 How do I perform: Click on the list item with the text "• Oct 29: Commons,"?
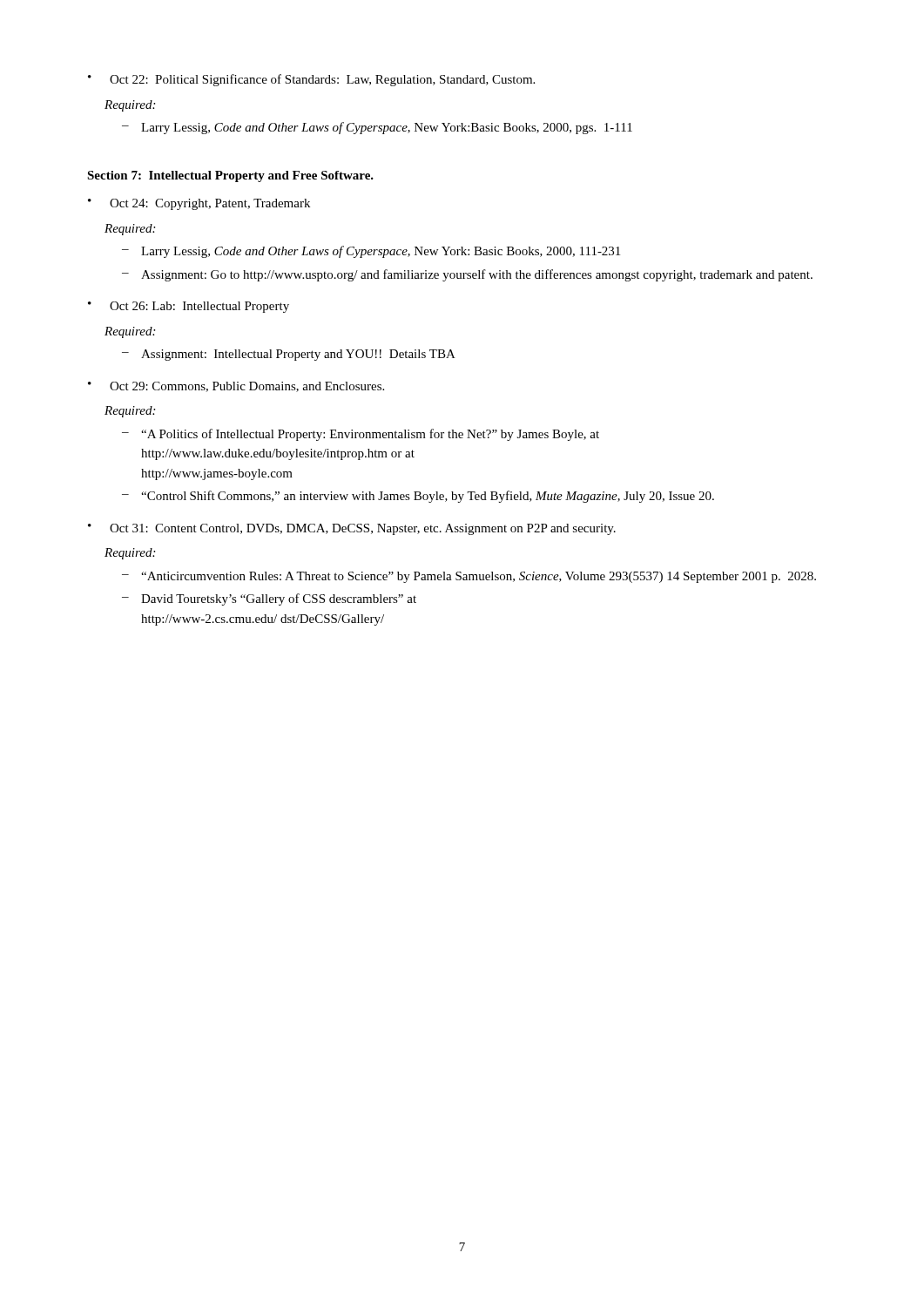coord(236,387)
